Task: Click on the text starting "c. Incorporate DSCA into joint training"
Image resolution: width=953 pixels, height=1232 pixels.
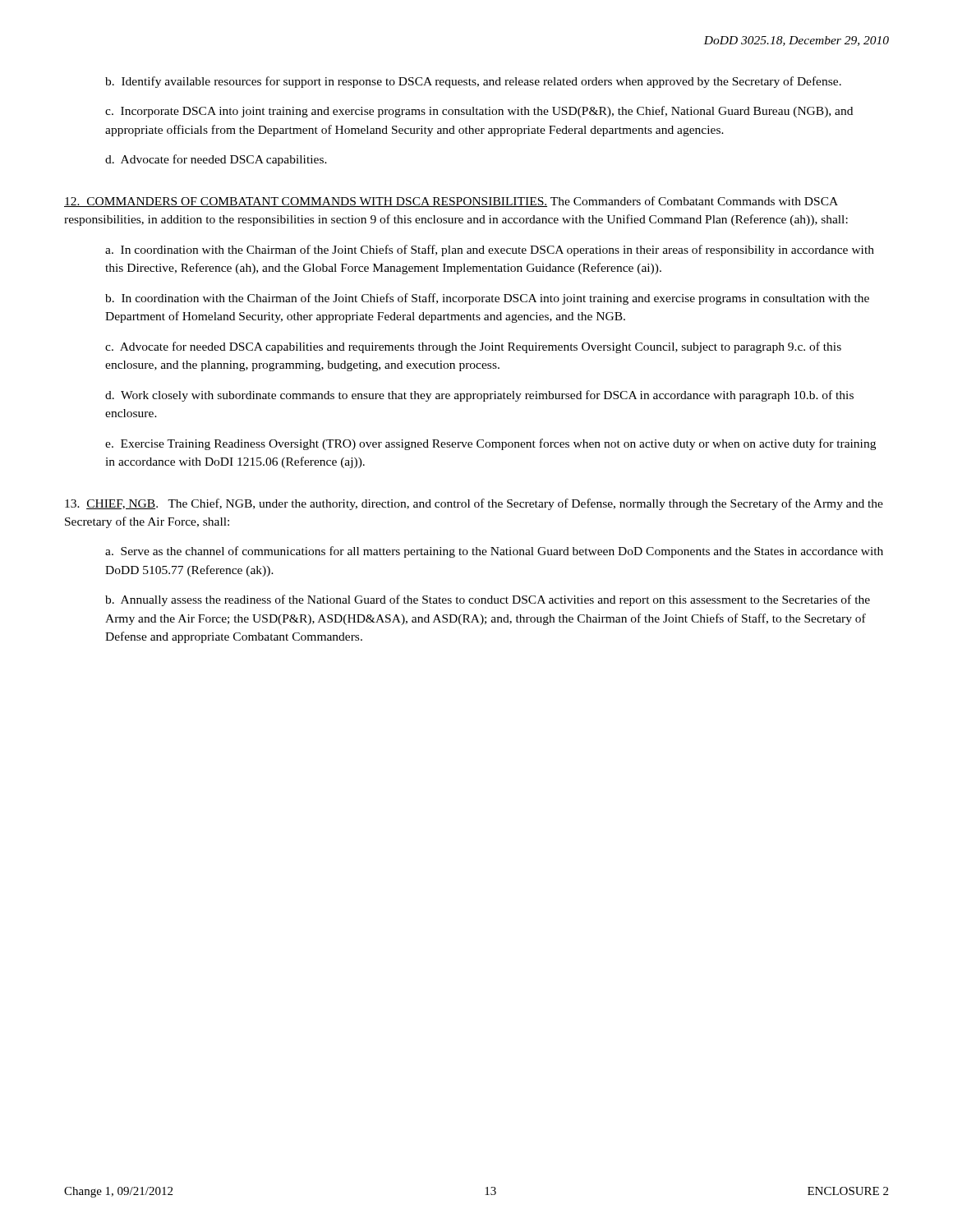Action: coord(479,120)
